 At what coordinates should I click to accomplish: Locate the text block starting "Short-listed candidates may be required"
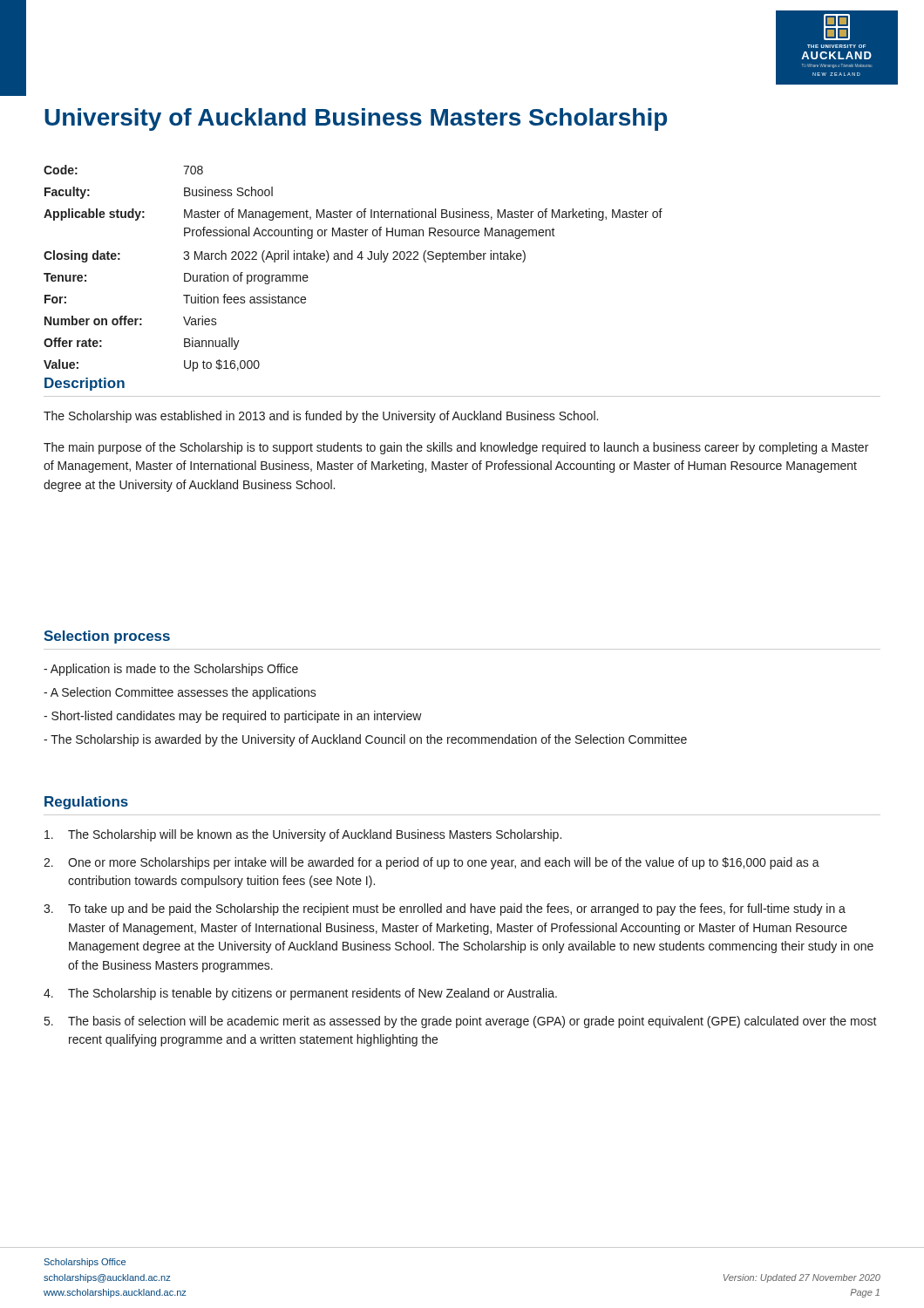(233, 716)
